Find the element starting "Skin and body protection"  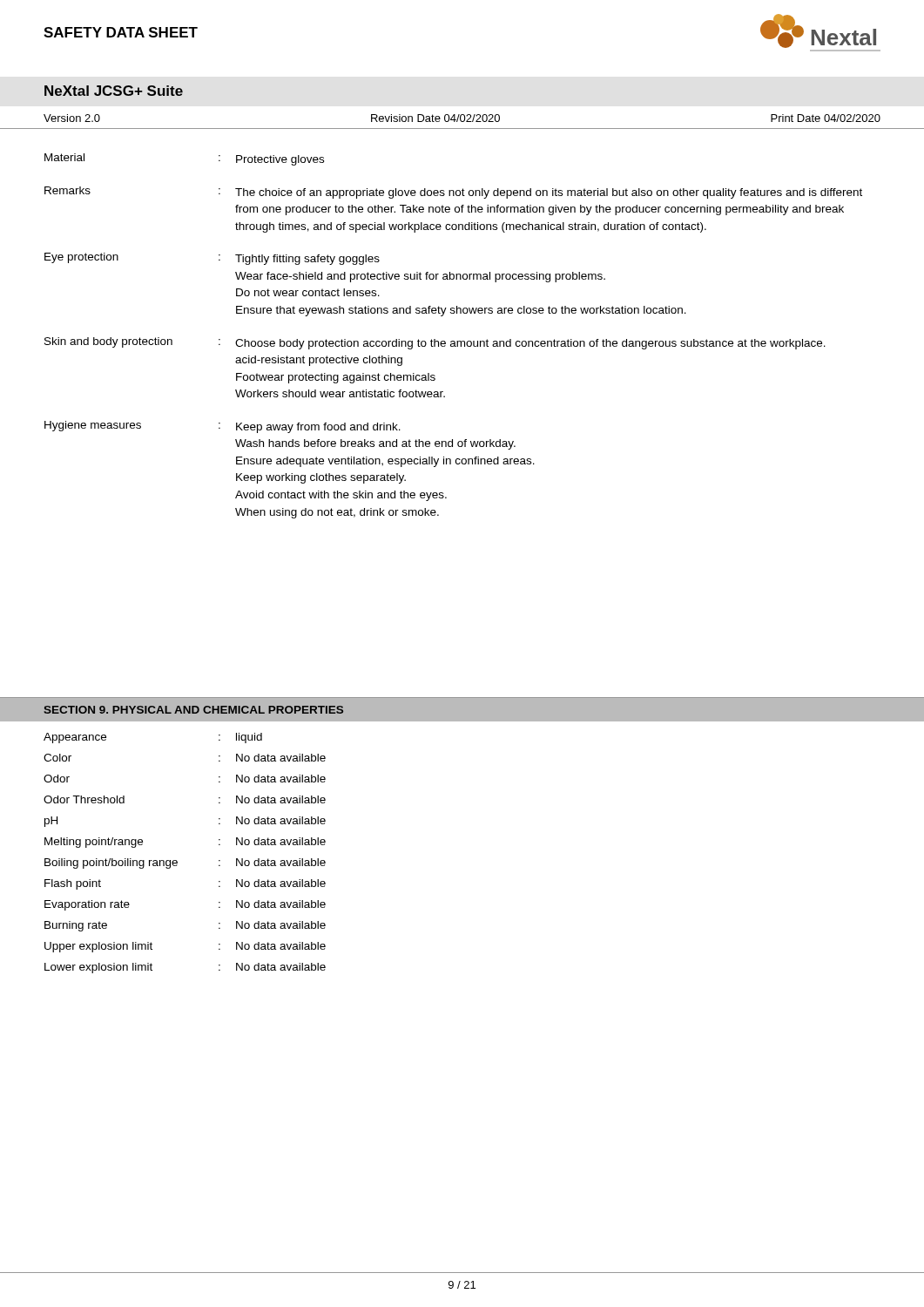[x=108, y=341]
